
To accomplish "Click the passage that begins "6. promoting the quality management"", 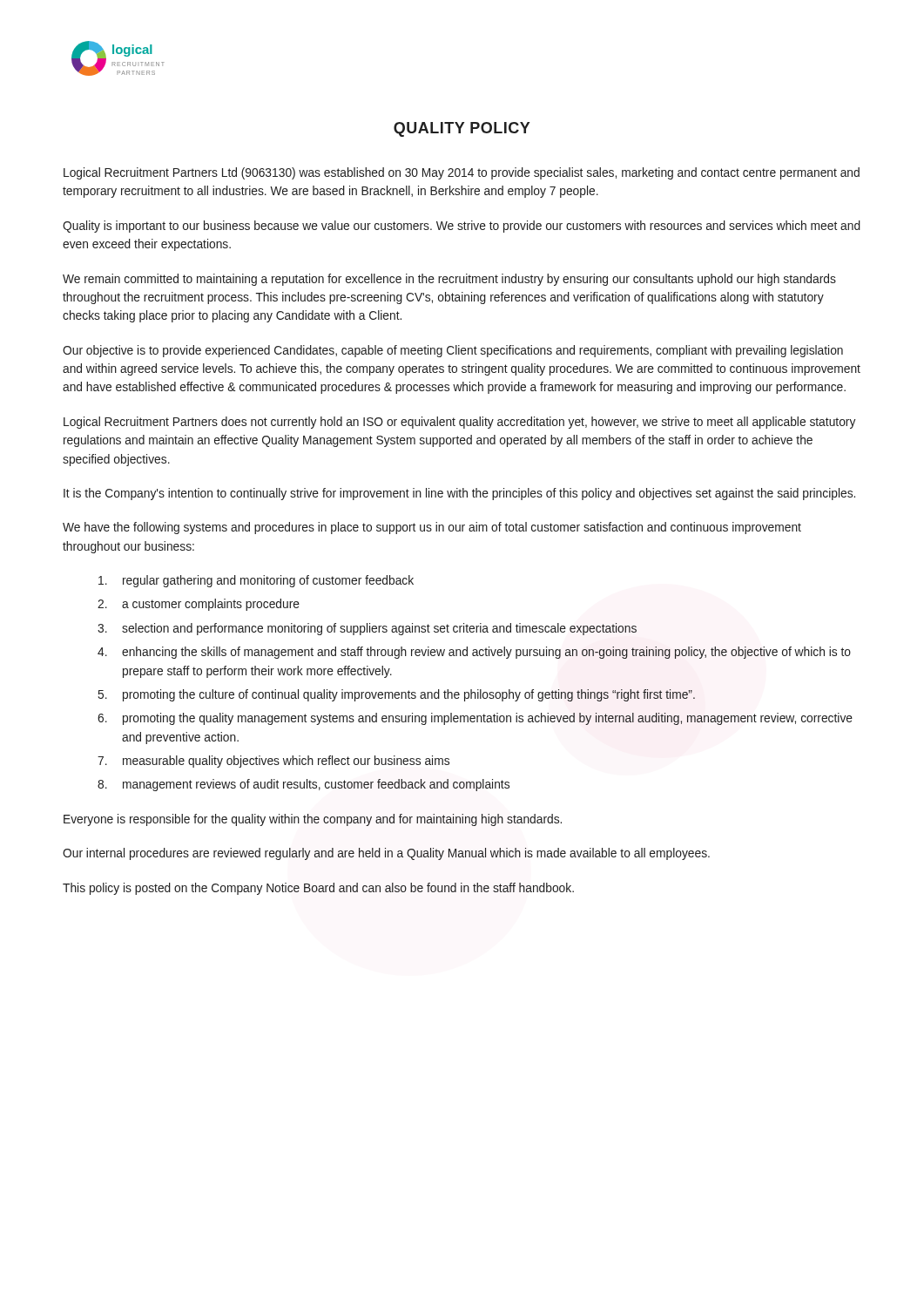I will (x=479, y=728).
